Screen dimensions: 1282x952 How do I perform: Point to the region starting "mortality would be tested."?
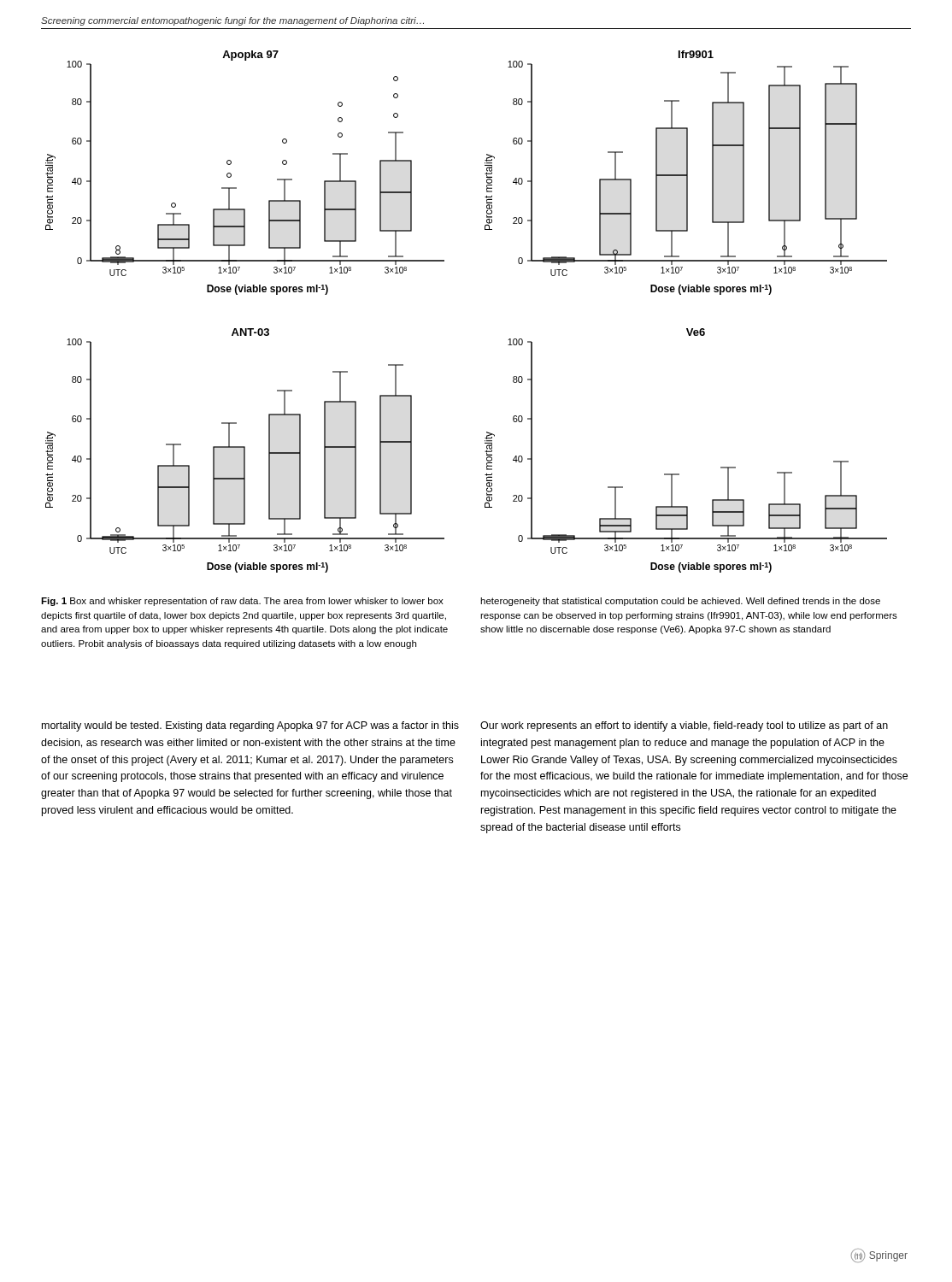(x=250, y=768)
